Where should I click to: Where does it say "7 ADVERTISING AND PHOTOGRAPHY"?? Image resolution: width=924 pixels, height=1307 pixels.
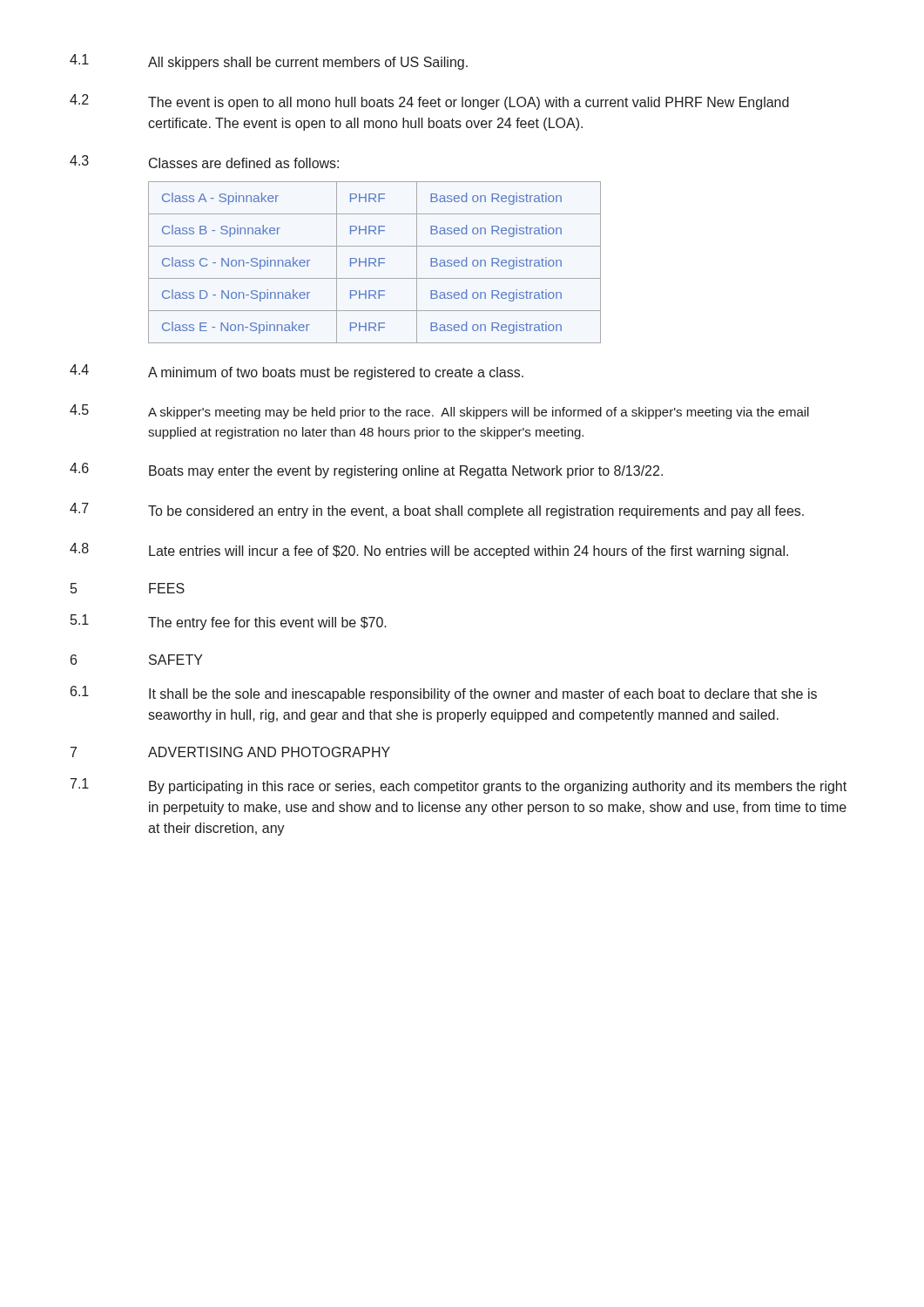pyautogui.click(x=230, y=753)
